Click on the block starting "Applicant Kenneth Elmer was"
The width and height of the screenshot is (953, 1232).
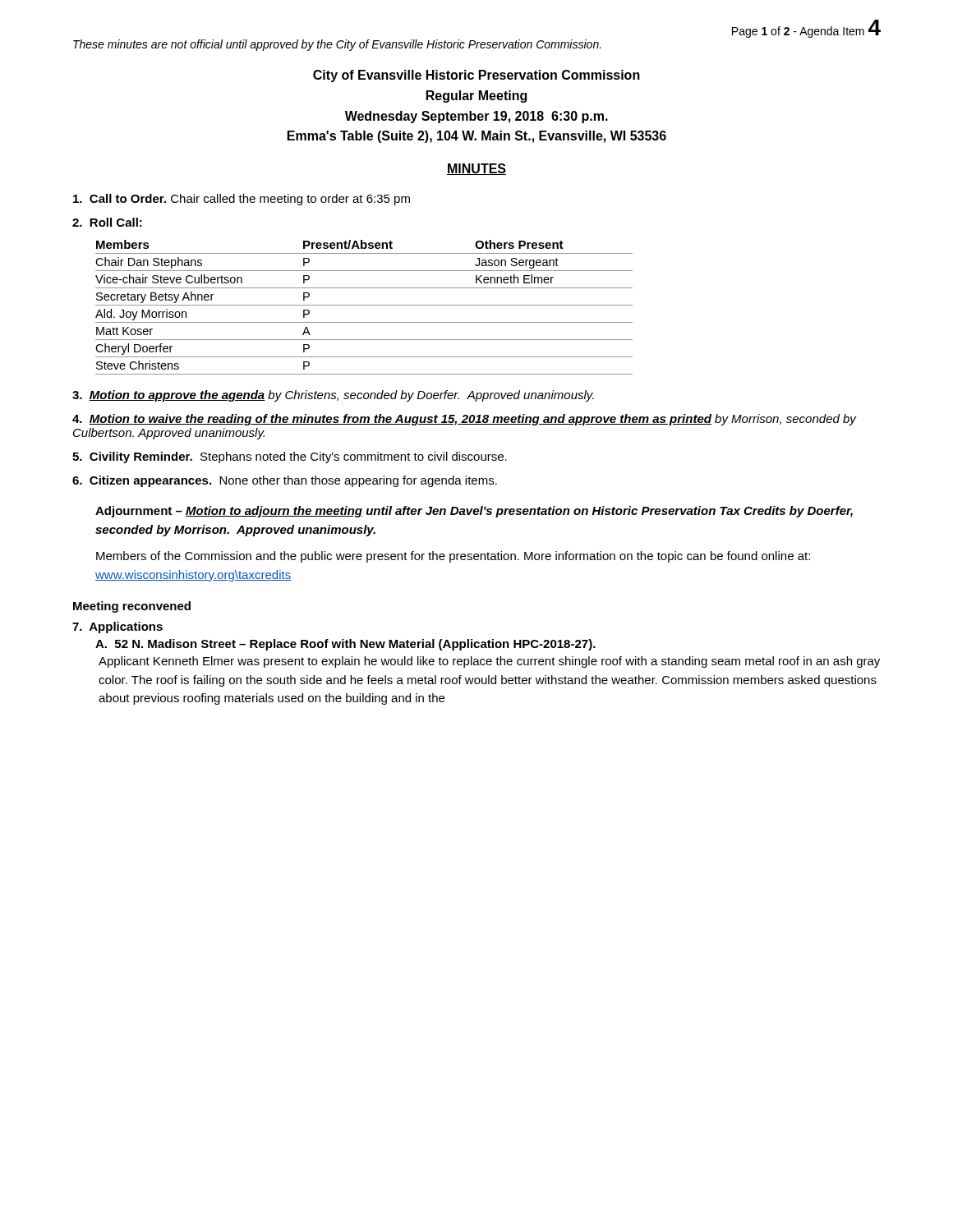tap(489, 679)
